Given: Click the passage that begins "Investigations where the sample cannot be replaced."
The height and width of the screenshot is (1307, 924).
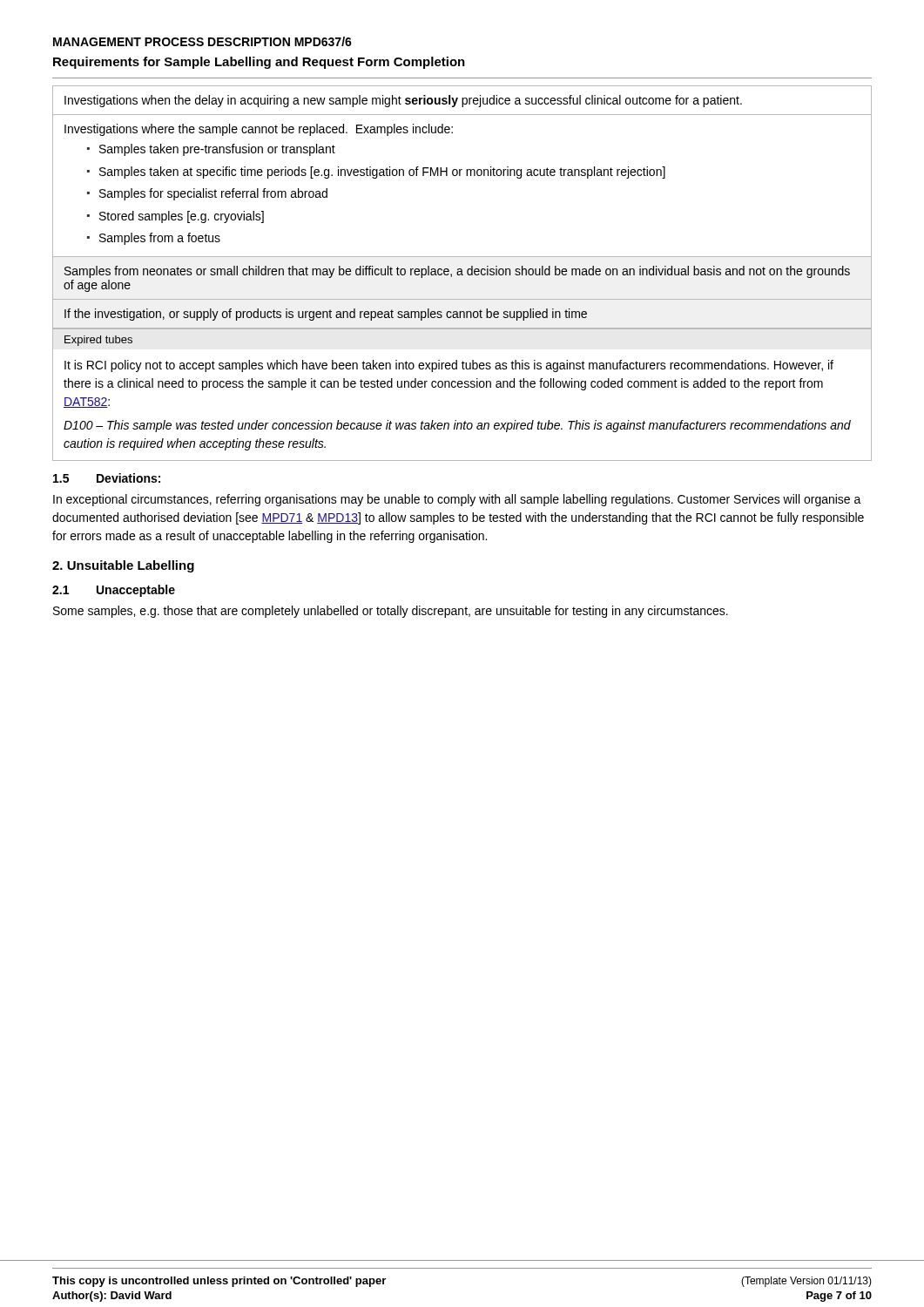Looking at the screenshot, I should (x=462, y=185).
